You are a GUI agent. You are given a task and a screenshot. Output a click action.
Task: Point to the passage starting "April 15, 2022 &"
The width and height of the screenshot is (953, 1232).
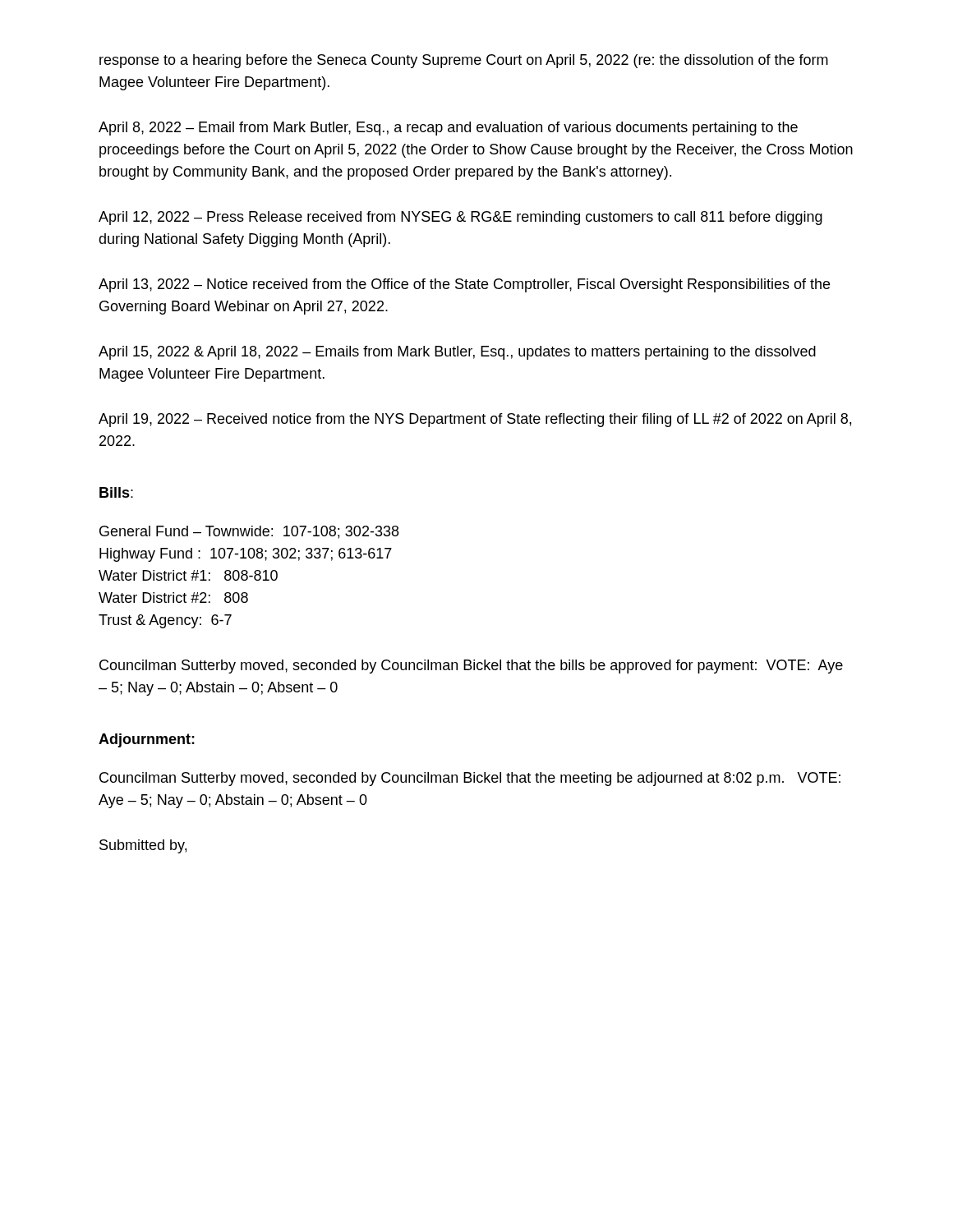pyautogui.click(x=457, y=363)
